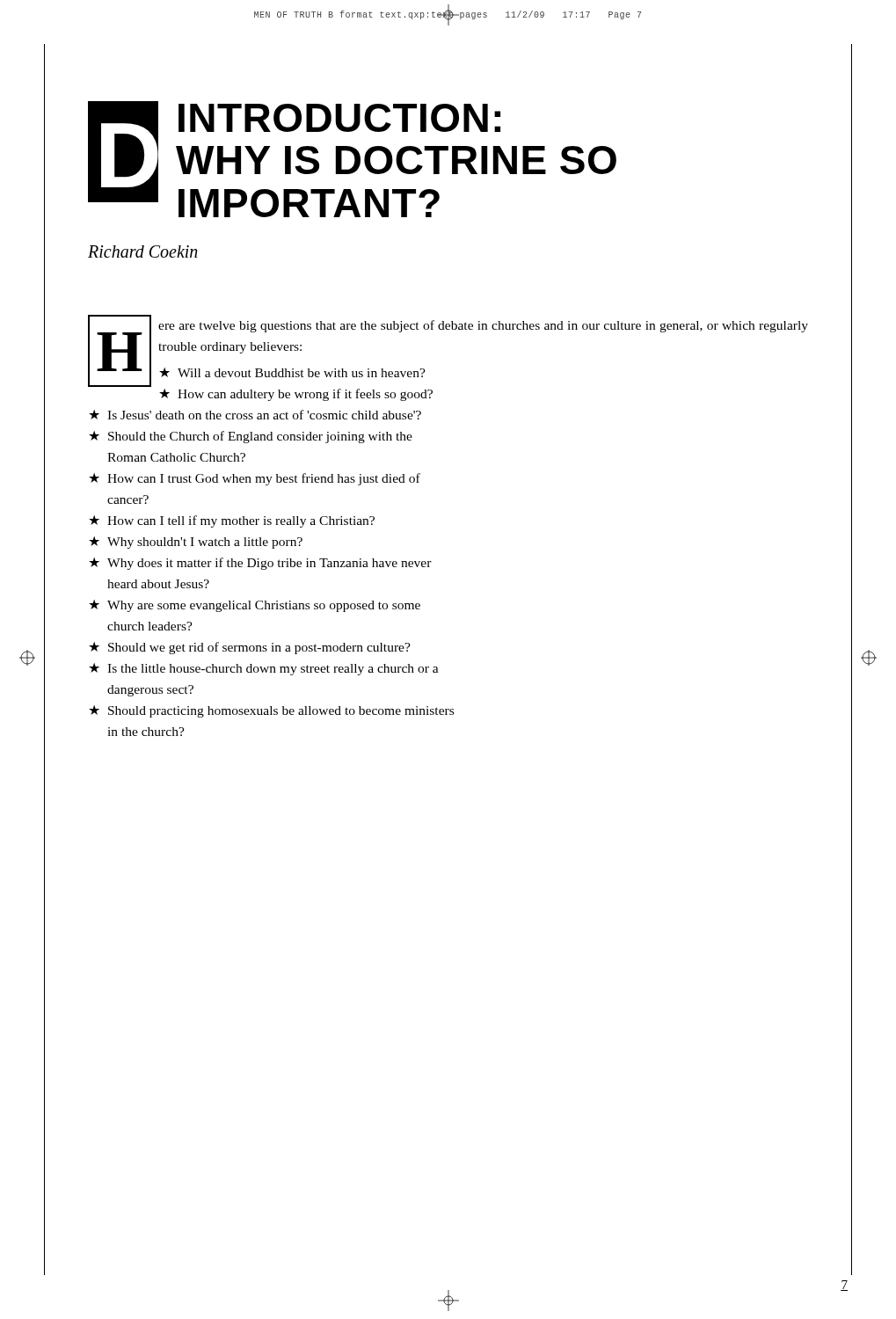Navigate to the passage starting "★ Is Jesus' death on the cross an"
This screenshot has width=896, height=1319.
[x=255, y=415]
